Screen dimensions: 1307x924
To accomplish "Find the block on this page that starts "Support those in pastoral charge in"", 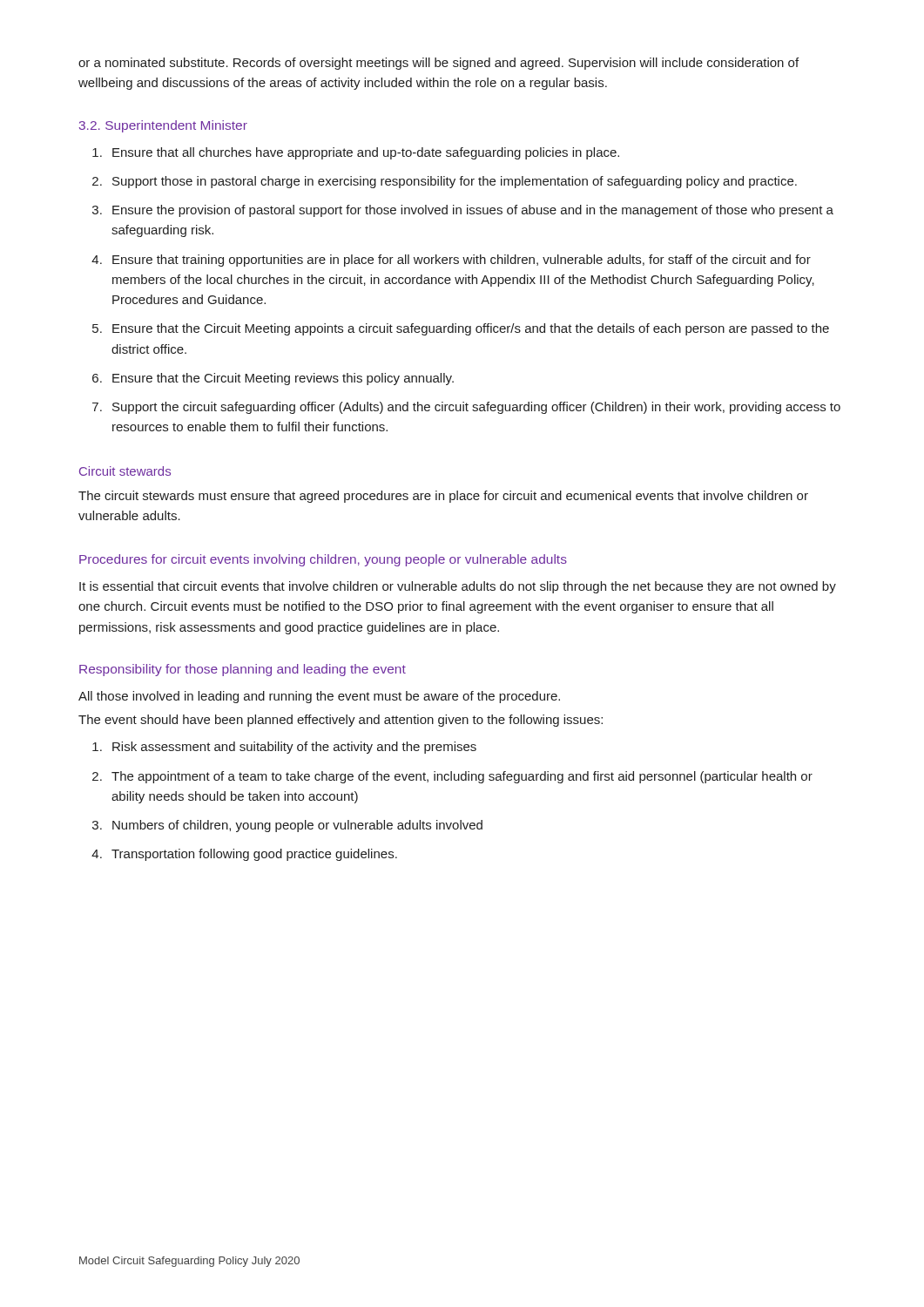I will pyautogui.click(x=455, y=181).
